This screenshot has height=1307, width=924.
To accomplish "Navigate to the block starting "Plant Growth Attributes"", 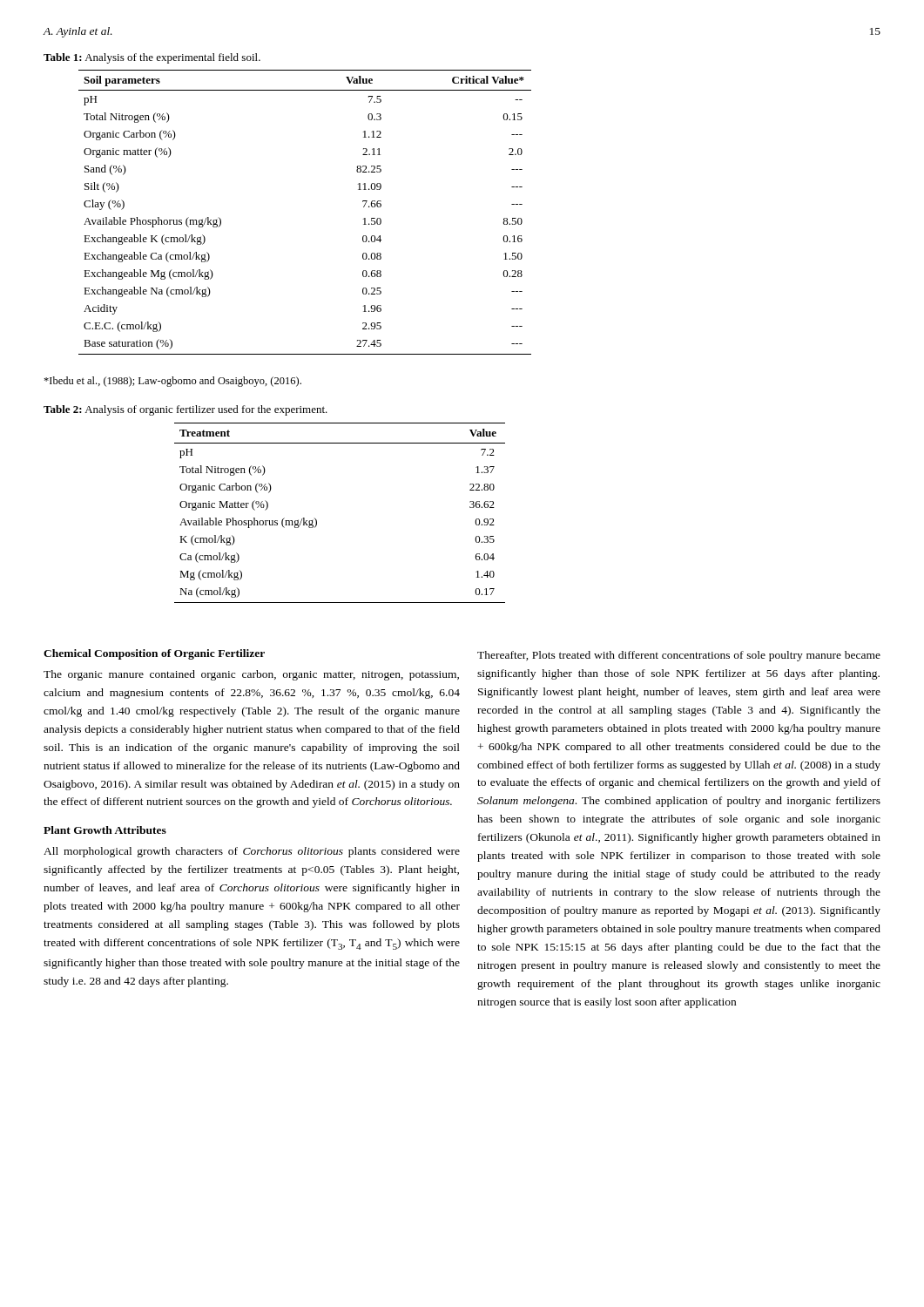I will pos(105,830).
